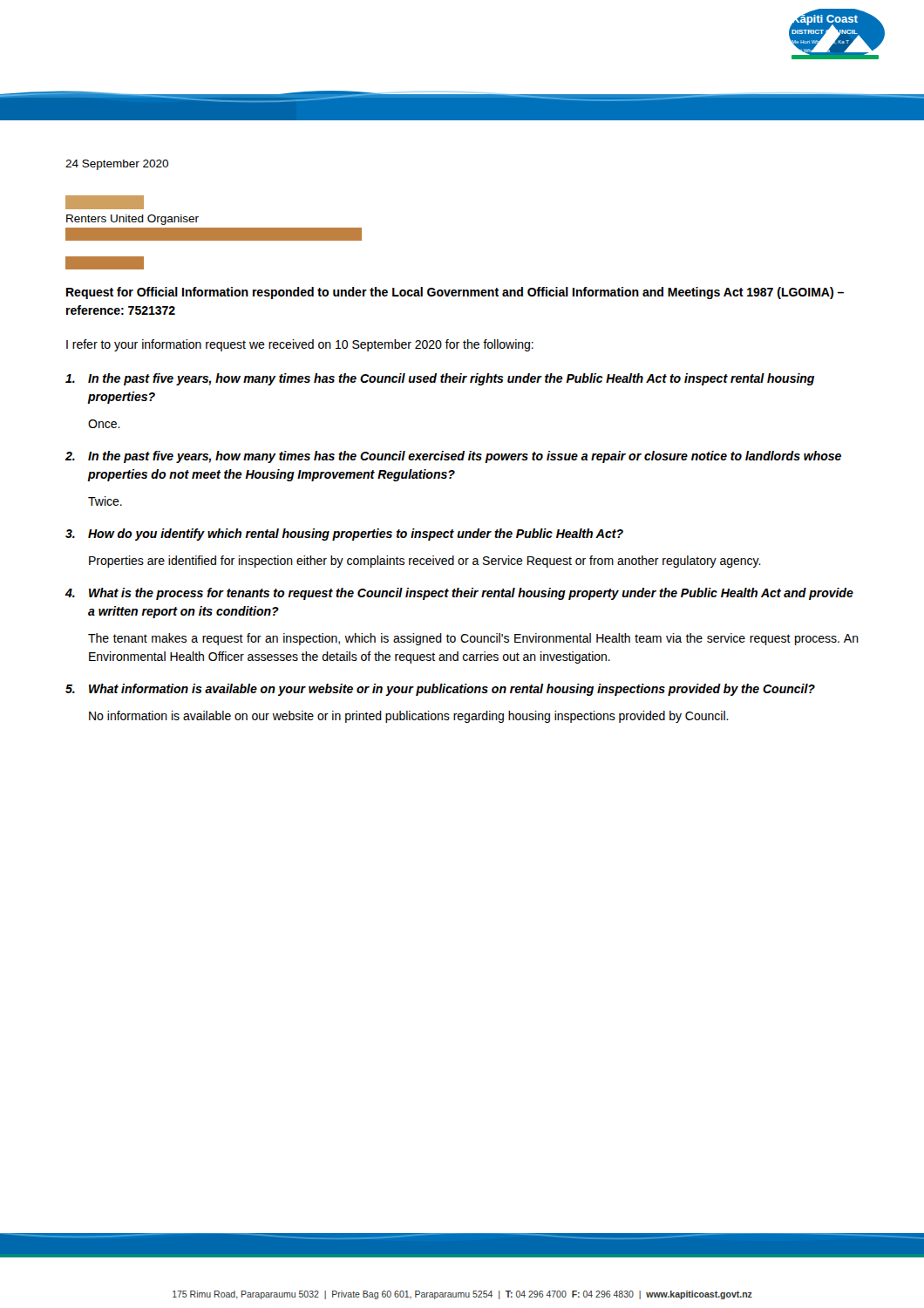Locate the block starting "24 September 2020"
This screenshot has width=924, height=1308.
pos(117,164)
